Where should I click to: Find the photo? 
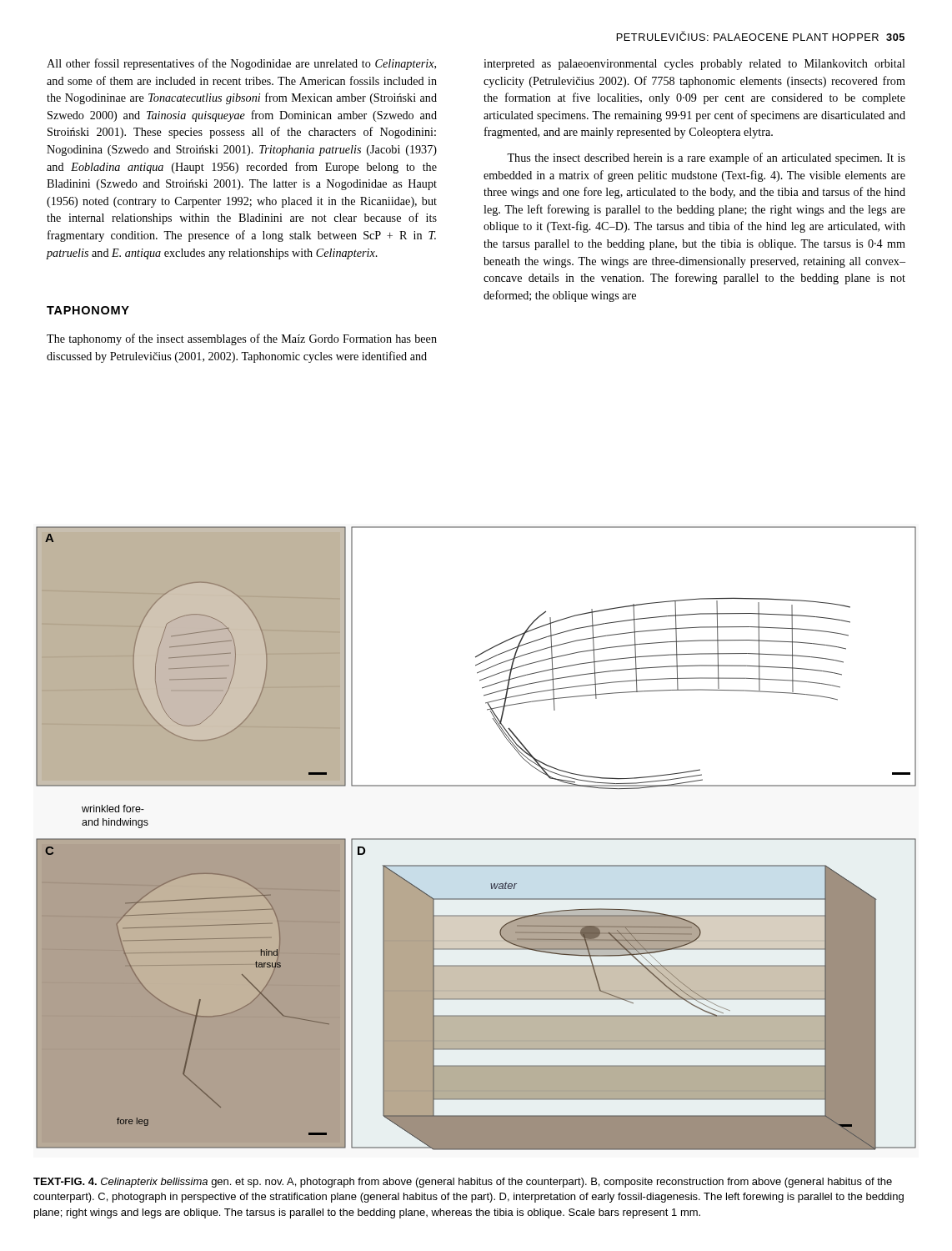point(476,843)
